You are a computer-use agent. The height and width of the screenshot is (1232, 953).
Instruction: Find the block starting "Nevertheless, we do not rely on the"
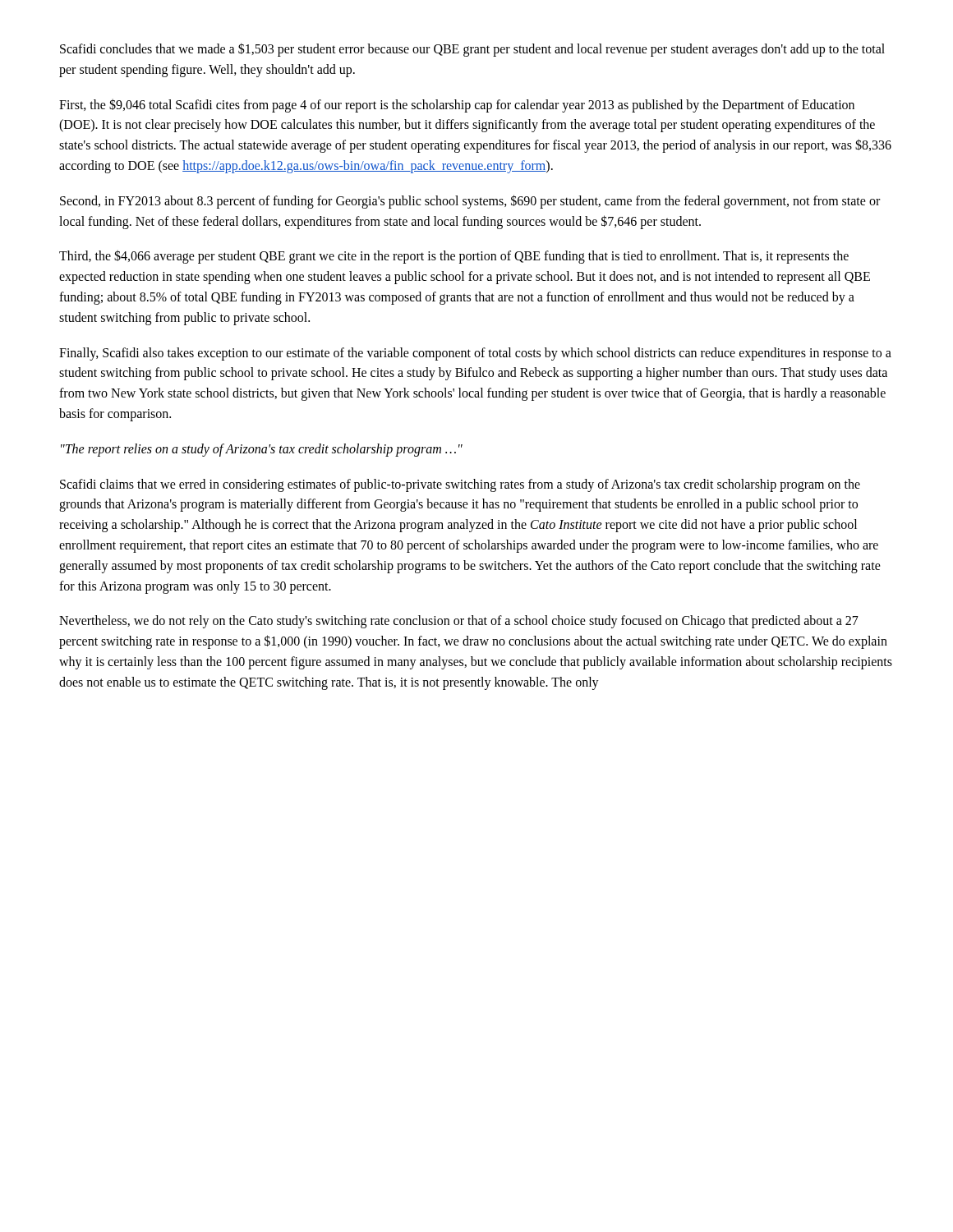coord(476,651)
